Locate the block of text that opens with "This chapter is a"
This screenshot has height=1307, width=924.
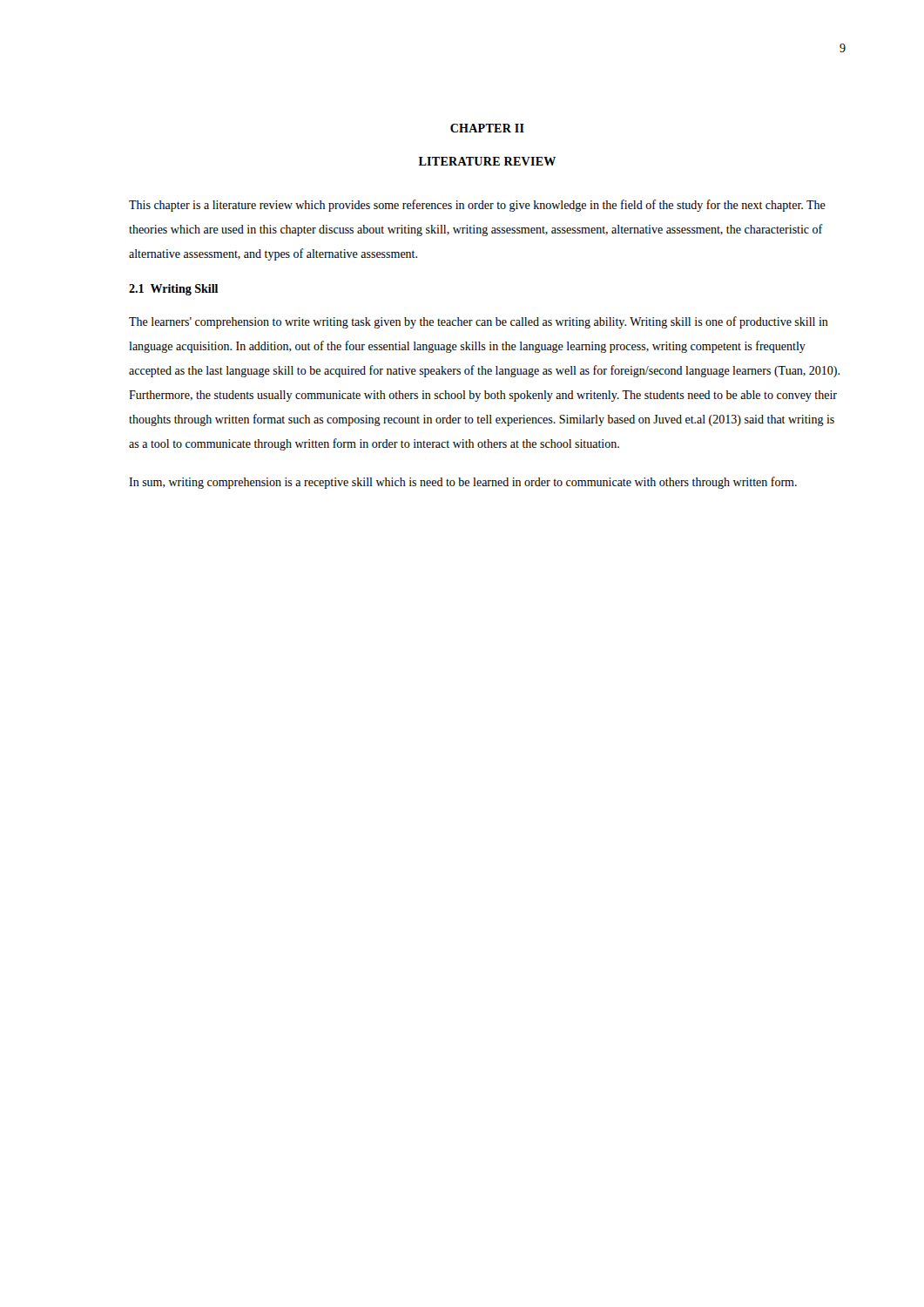coord(487,230)
